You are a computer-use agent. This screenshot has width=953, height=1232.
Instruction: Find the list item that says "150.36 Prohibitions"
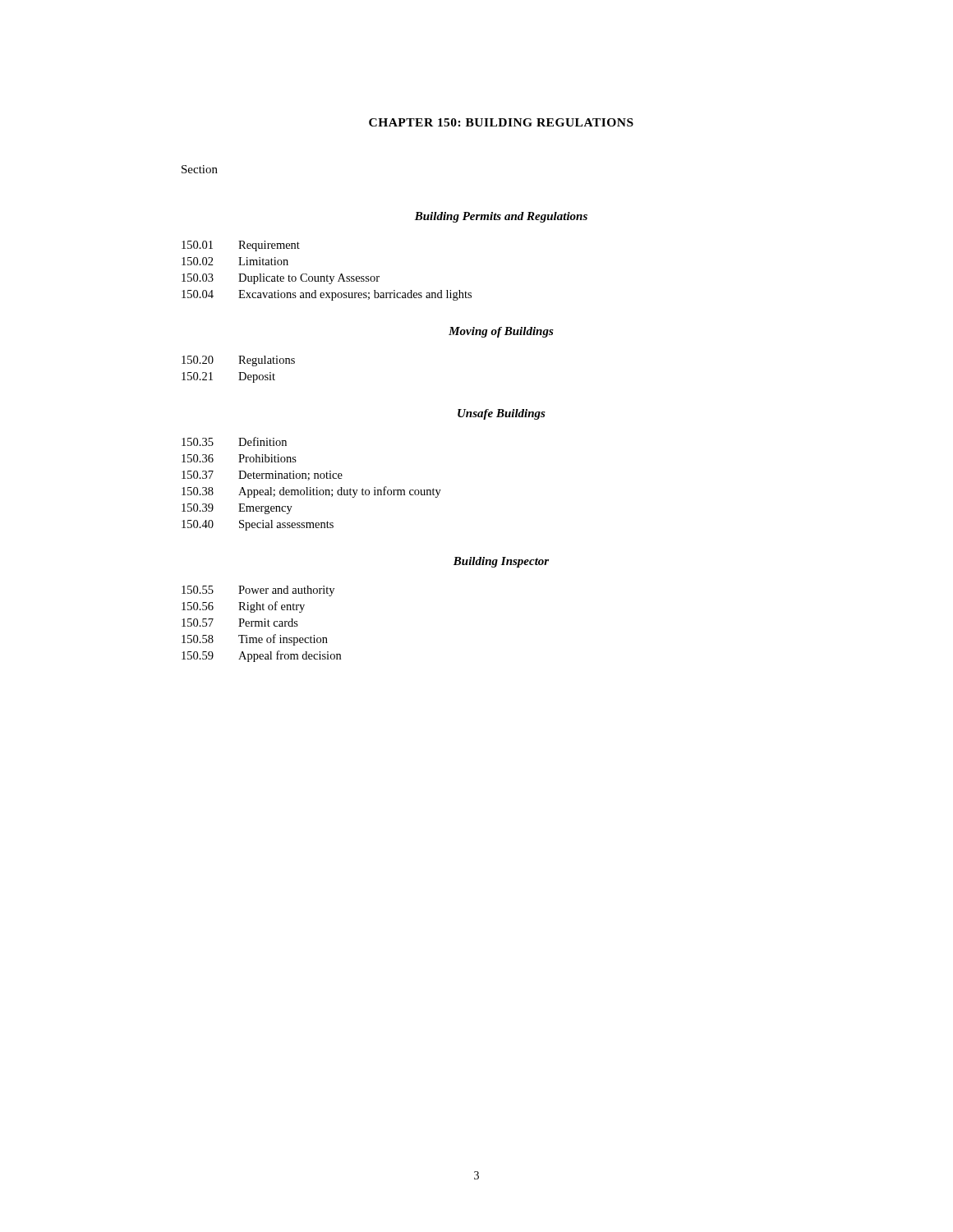tap(239, 458)
